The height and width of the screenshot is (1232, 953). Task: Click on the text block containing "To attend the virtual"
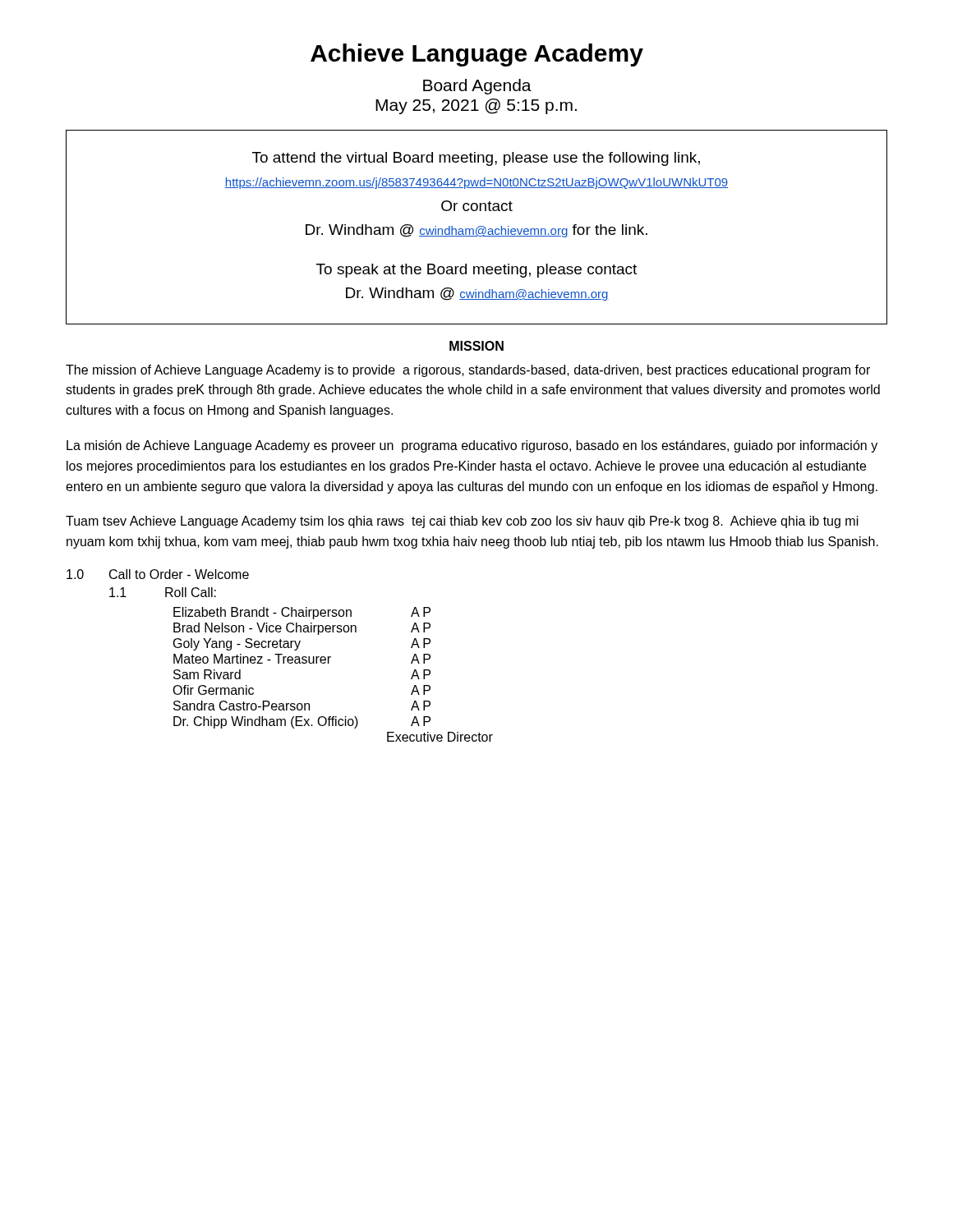pyautogui.click(x=476, y=225)
